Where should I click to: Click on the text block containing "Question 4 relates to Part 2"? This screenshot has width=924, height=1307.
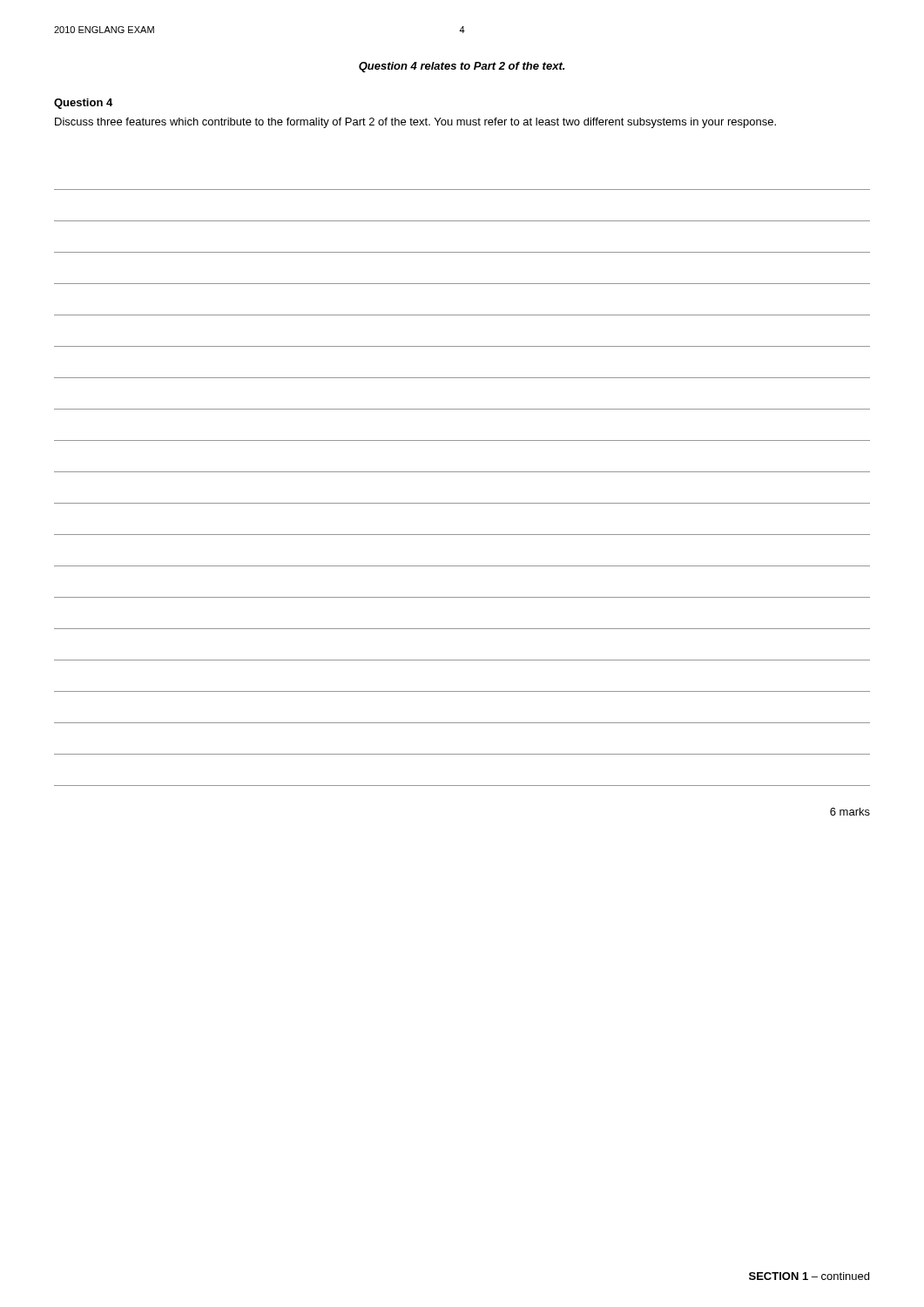(462, 66)
